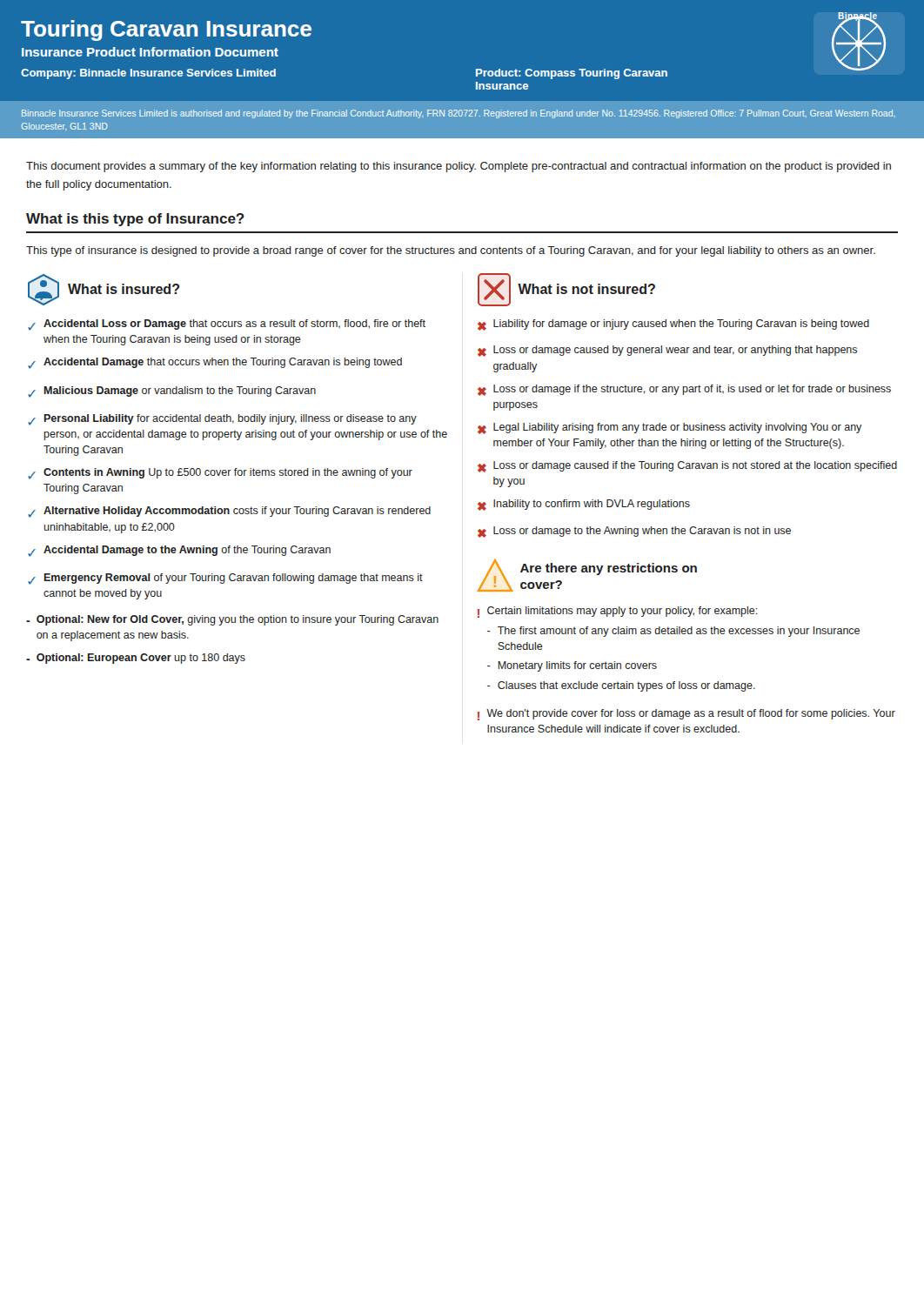This screenshot has height=1305, width=924.
Task: Select the list item that says "✓ Contents in Awning Up to £500"
Action: (x=237, y=481)
